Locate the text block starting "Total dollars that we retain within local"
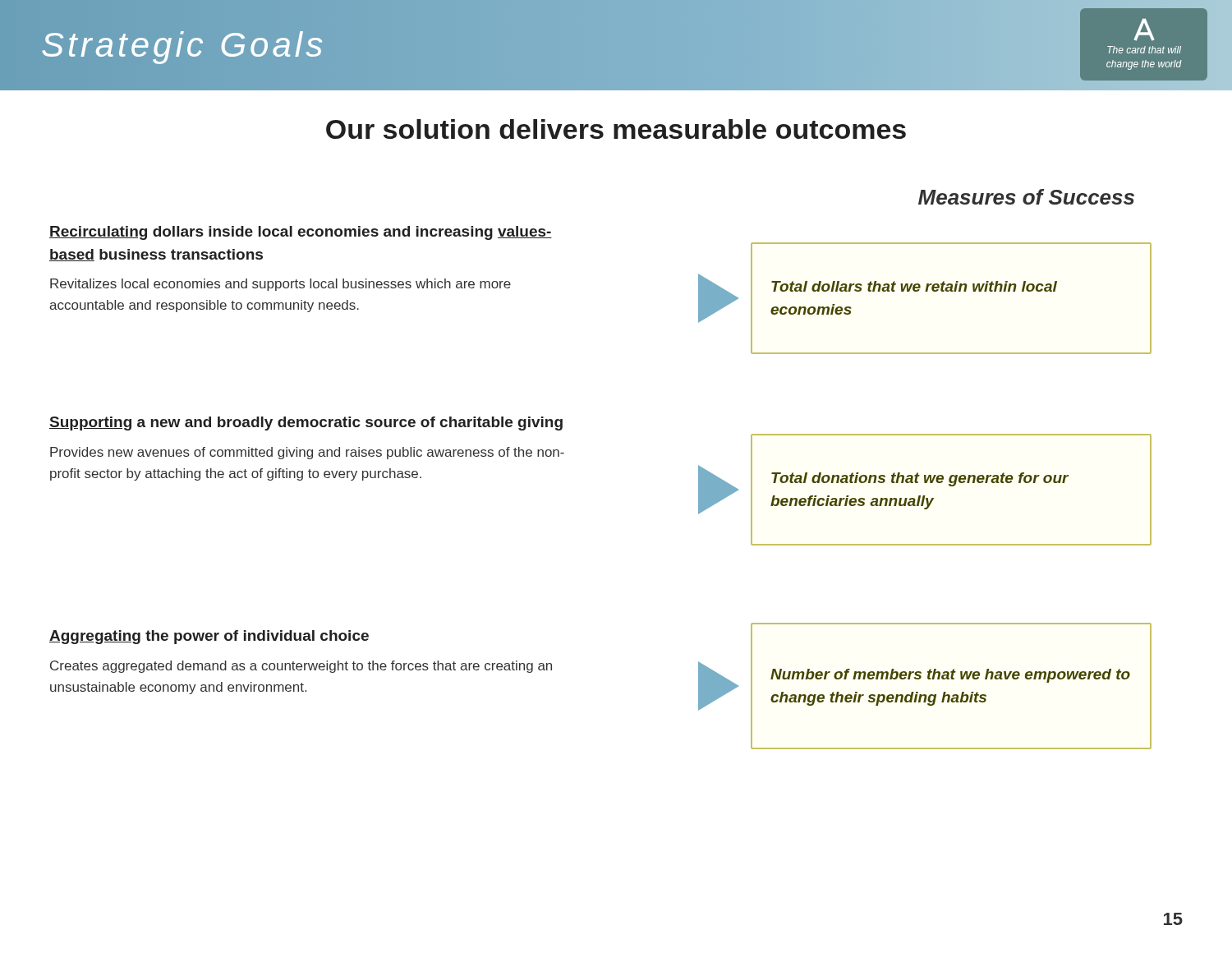Viewport: 1232px width, 953px height. 925,298
